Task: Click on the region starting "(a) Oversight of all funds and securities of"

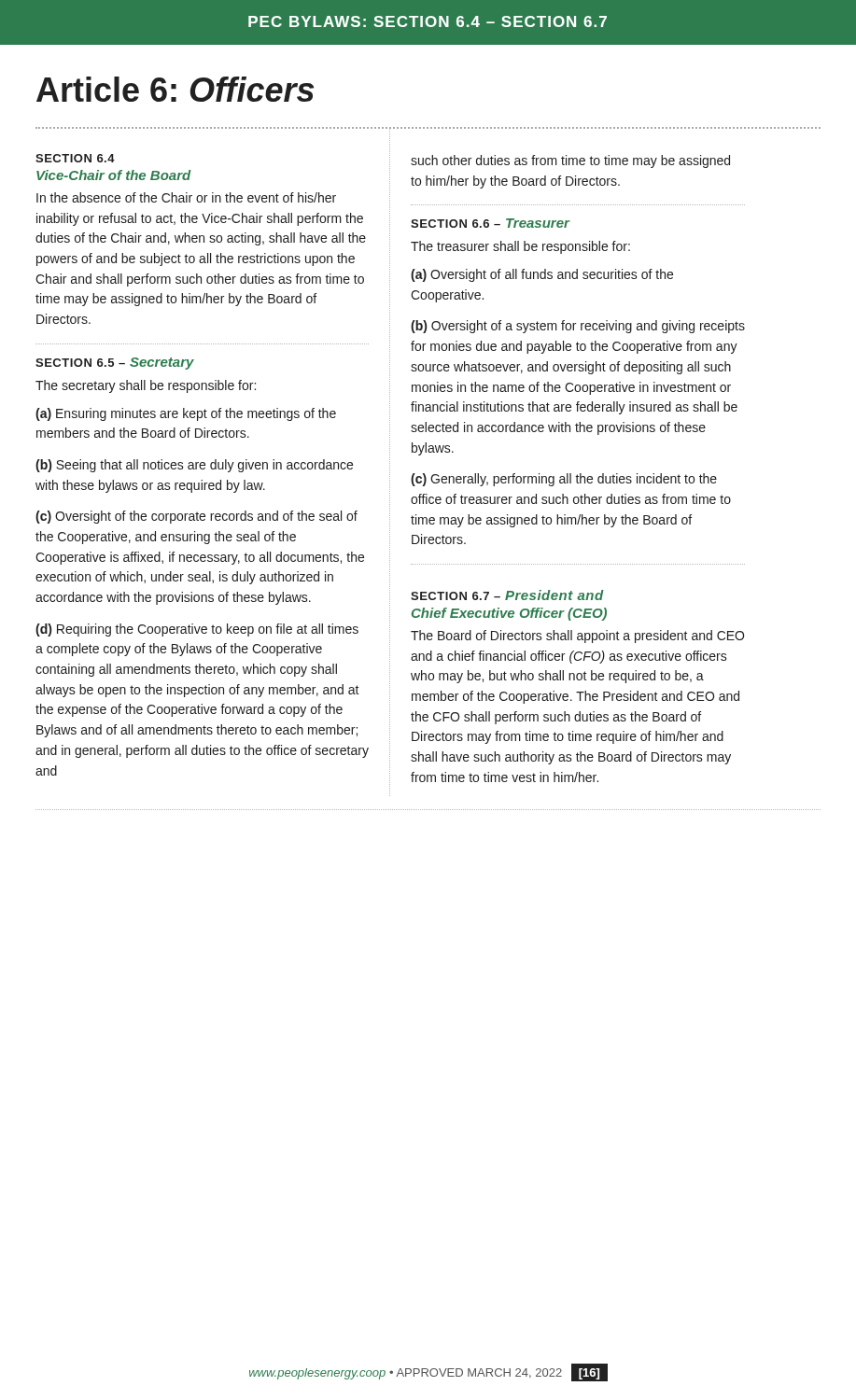Action: [x=542, y=285]
